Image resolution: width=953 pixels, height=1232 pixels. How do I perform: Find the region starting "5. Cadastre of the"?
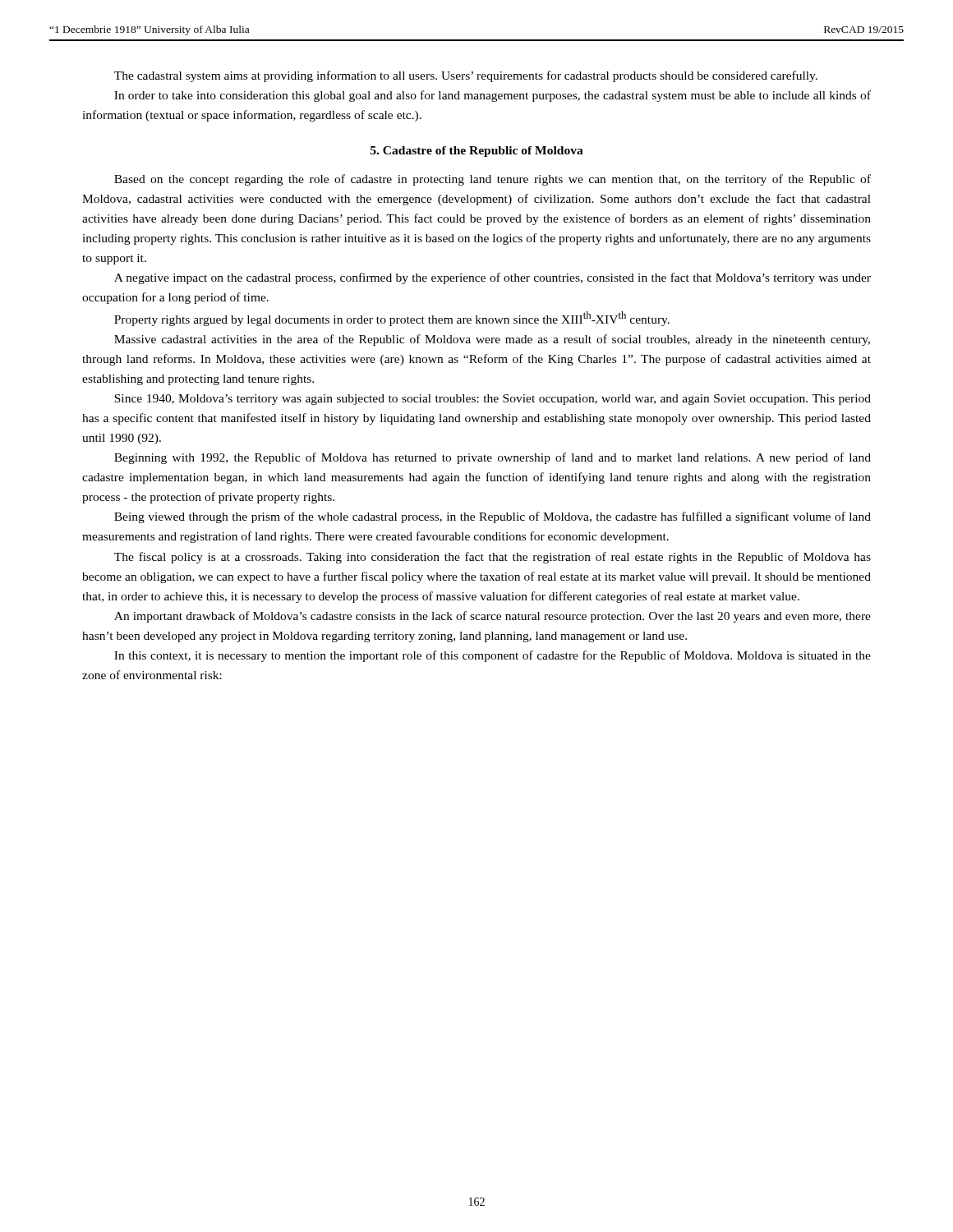(476, 150)
